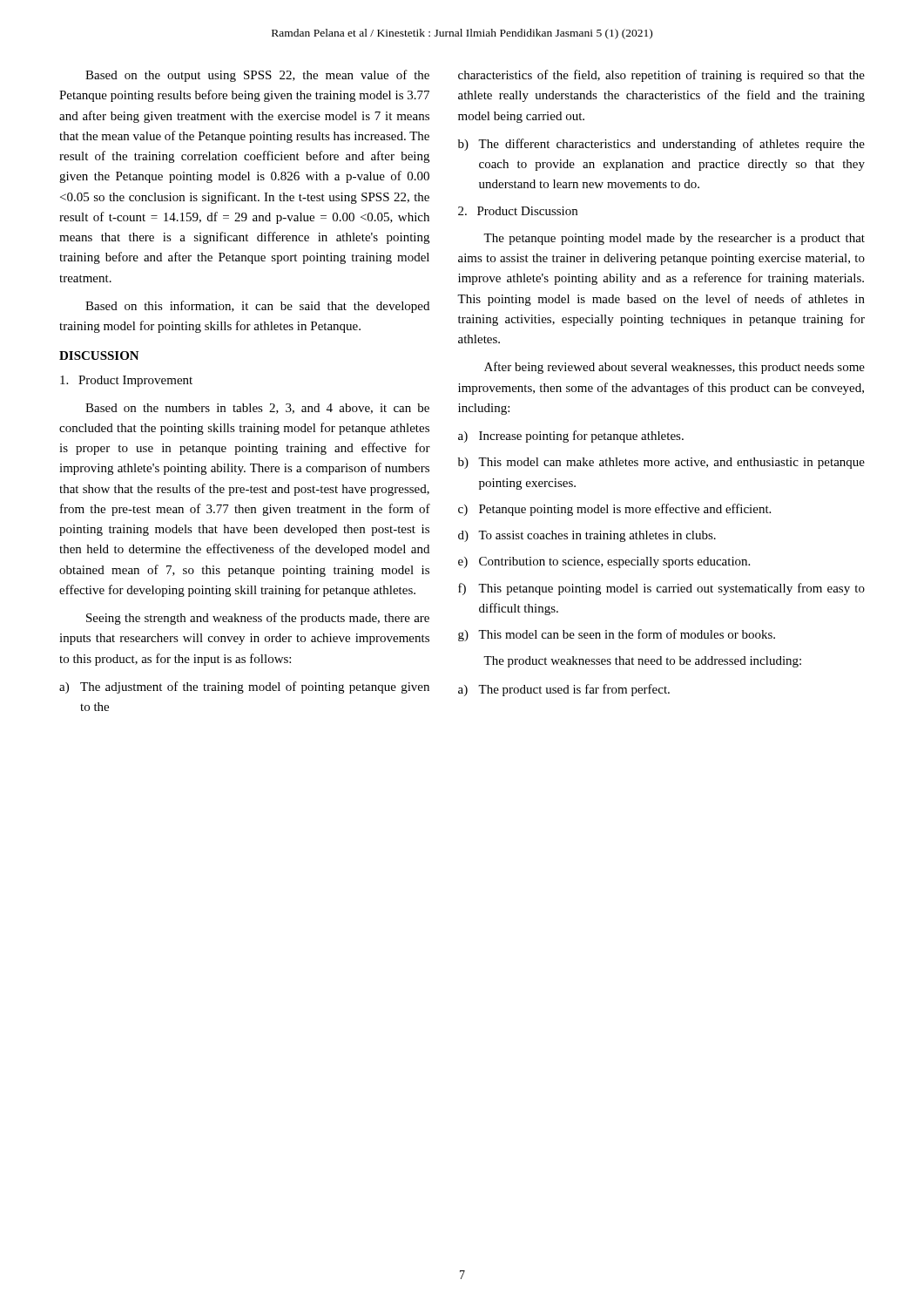Find the block on this page that starts "b) This model can make athletes"

(x=661, y=473)
